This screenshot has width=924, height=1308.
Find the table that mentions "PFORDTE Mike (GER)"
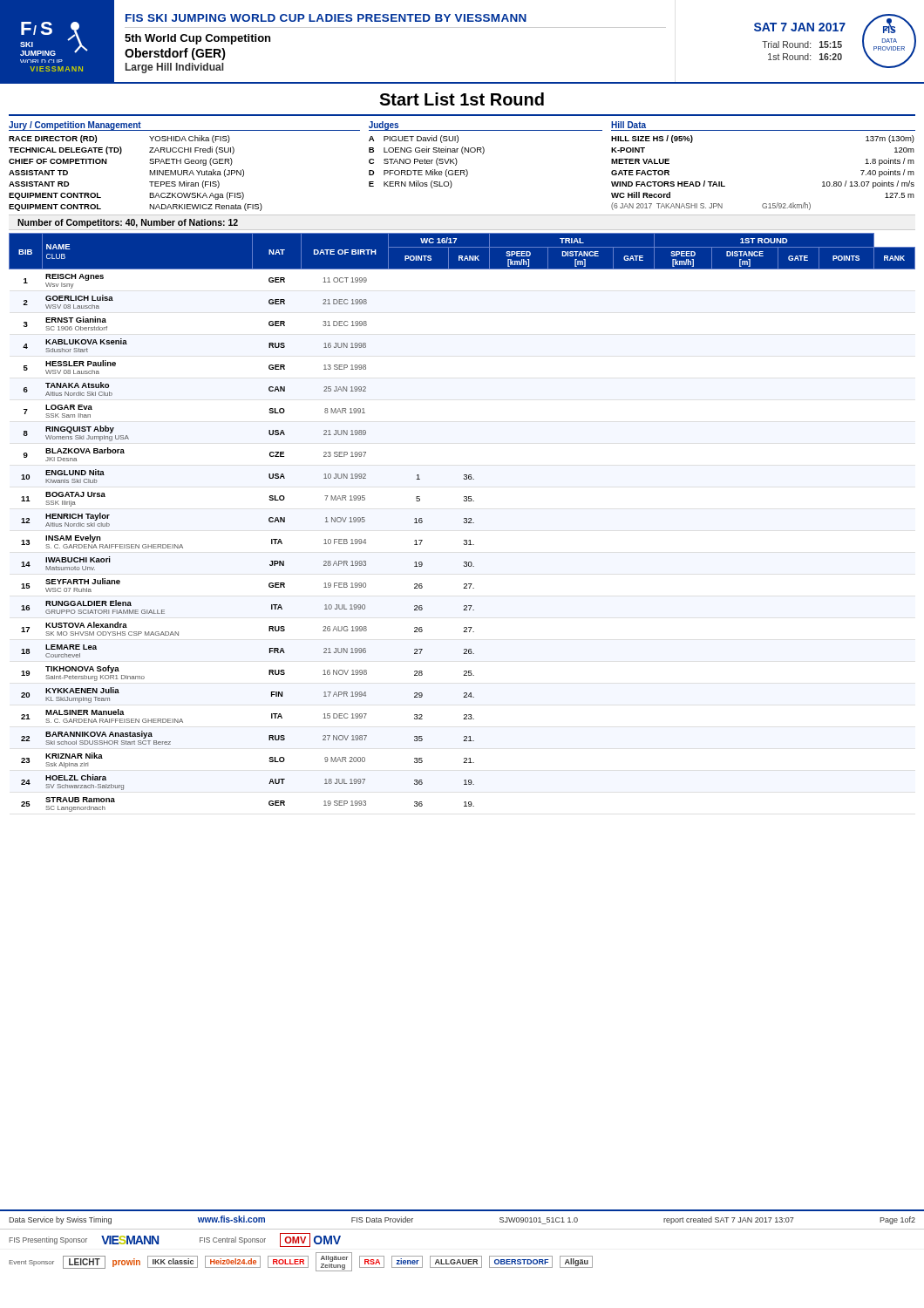[x=485, y=166]
